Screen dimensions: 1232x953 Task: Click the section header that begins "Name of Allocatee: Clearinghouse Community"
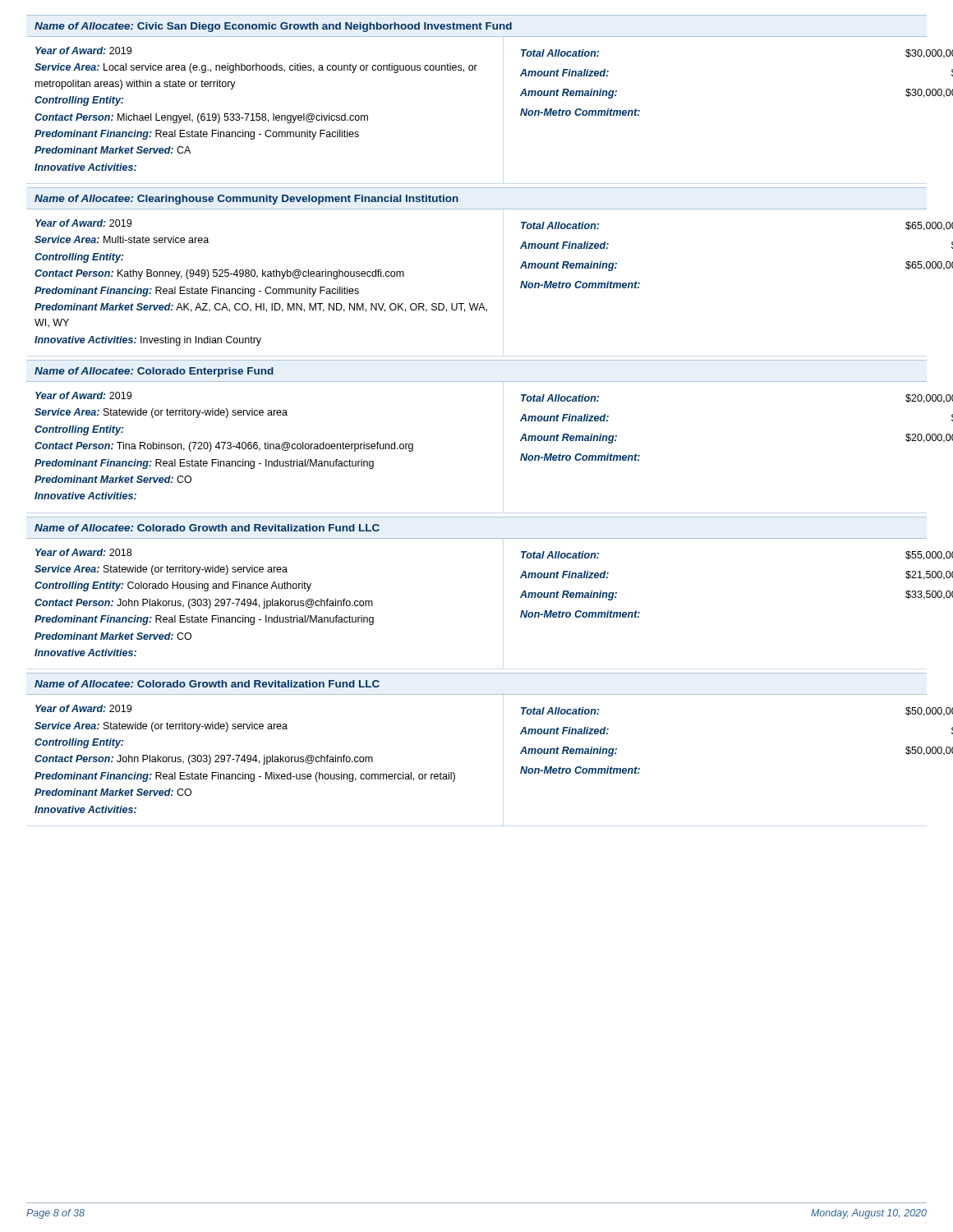tap(247, 198)
